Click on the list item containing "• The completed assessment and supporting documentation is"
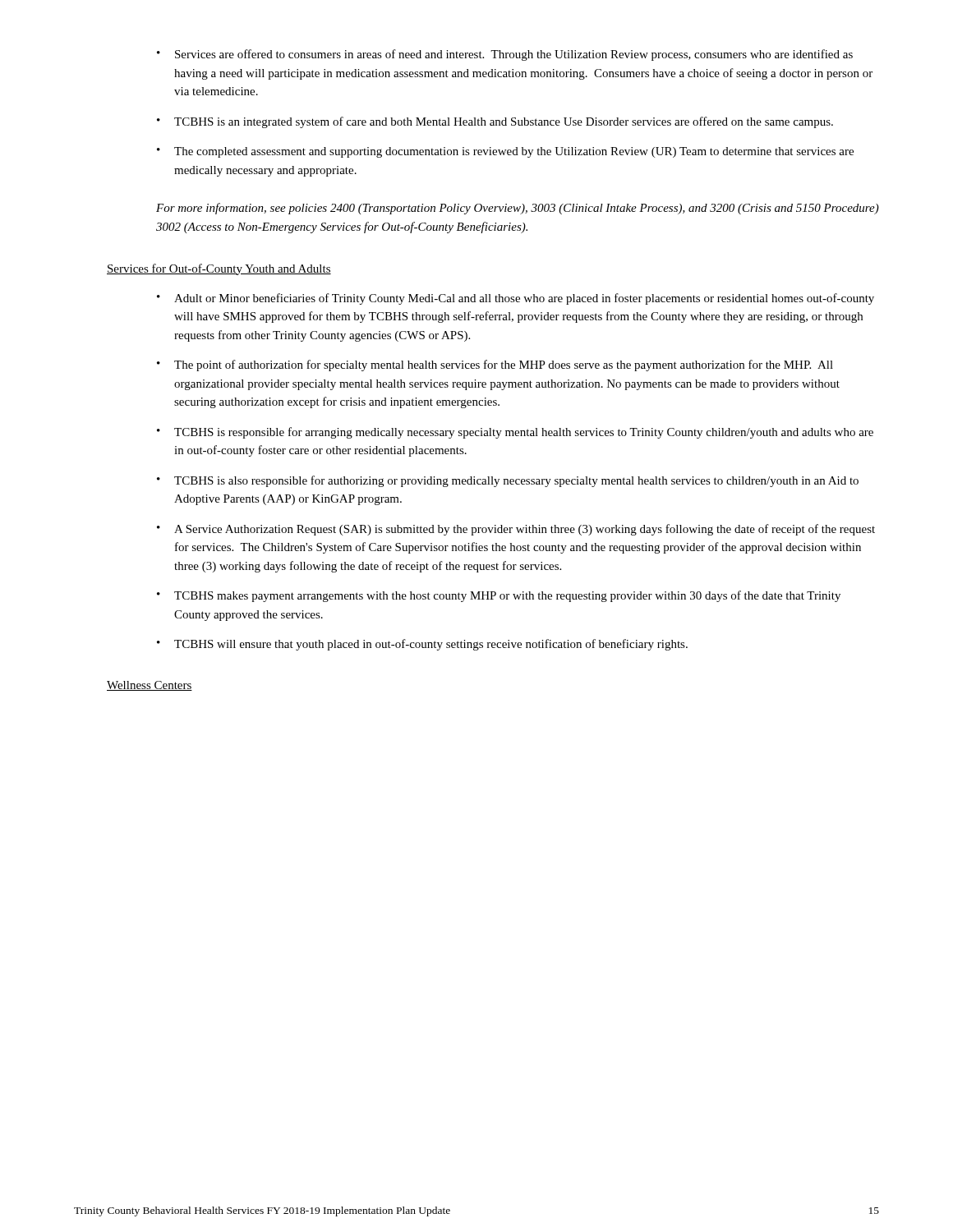 coord(518,161)
